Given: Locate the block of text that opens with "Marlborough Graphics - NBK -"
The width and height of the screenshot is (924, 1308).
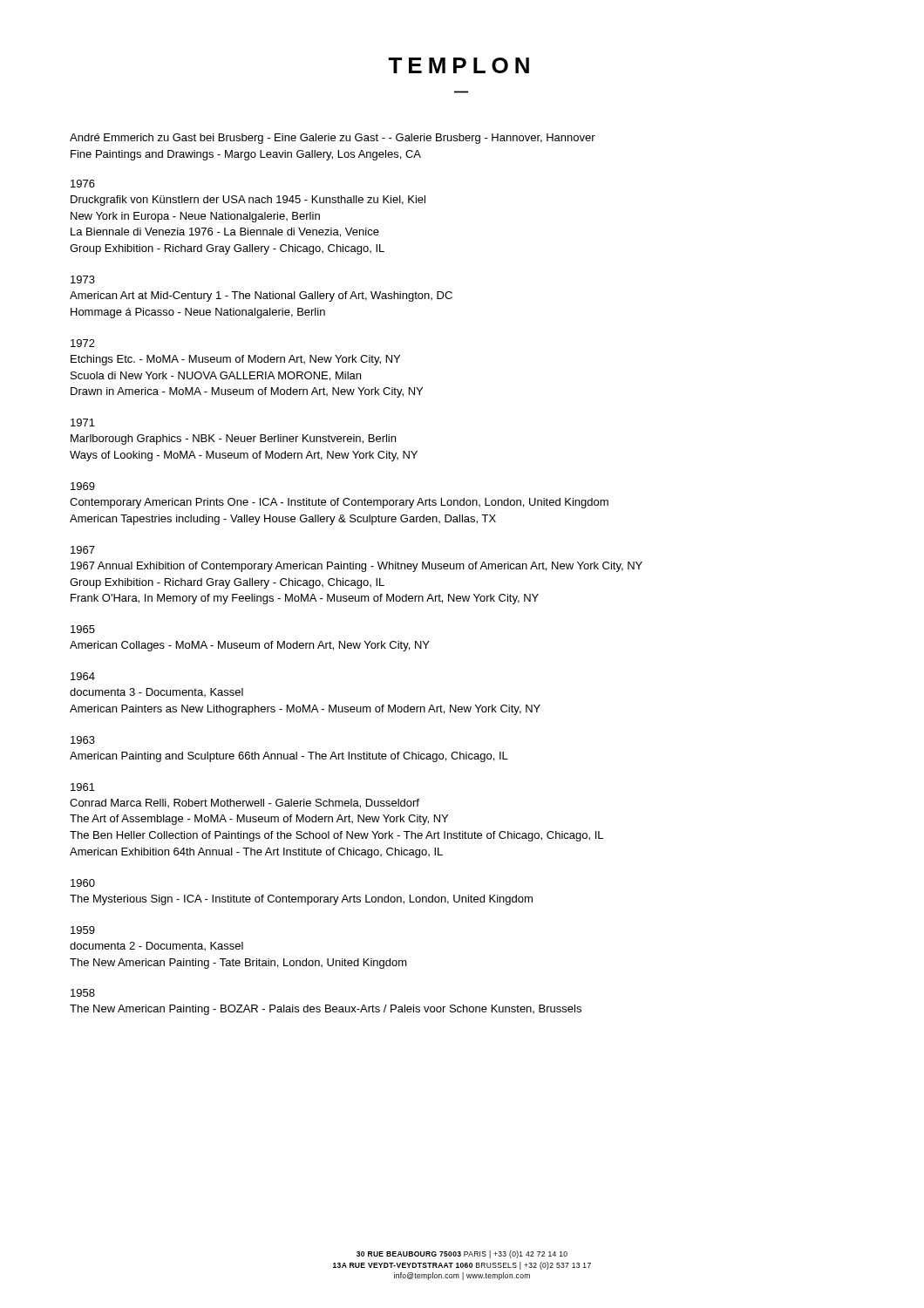Looking at the screenshot, I should pos(244,447).
